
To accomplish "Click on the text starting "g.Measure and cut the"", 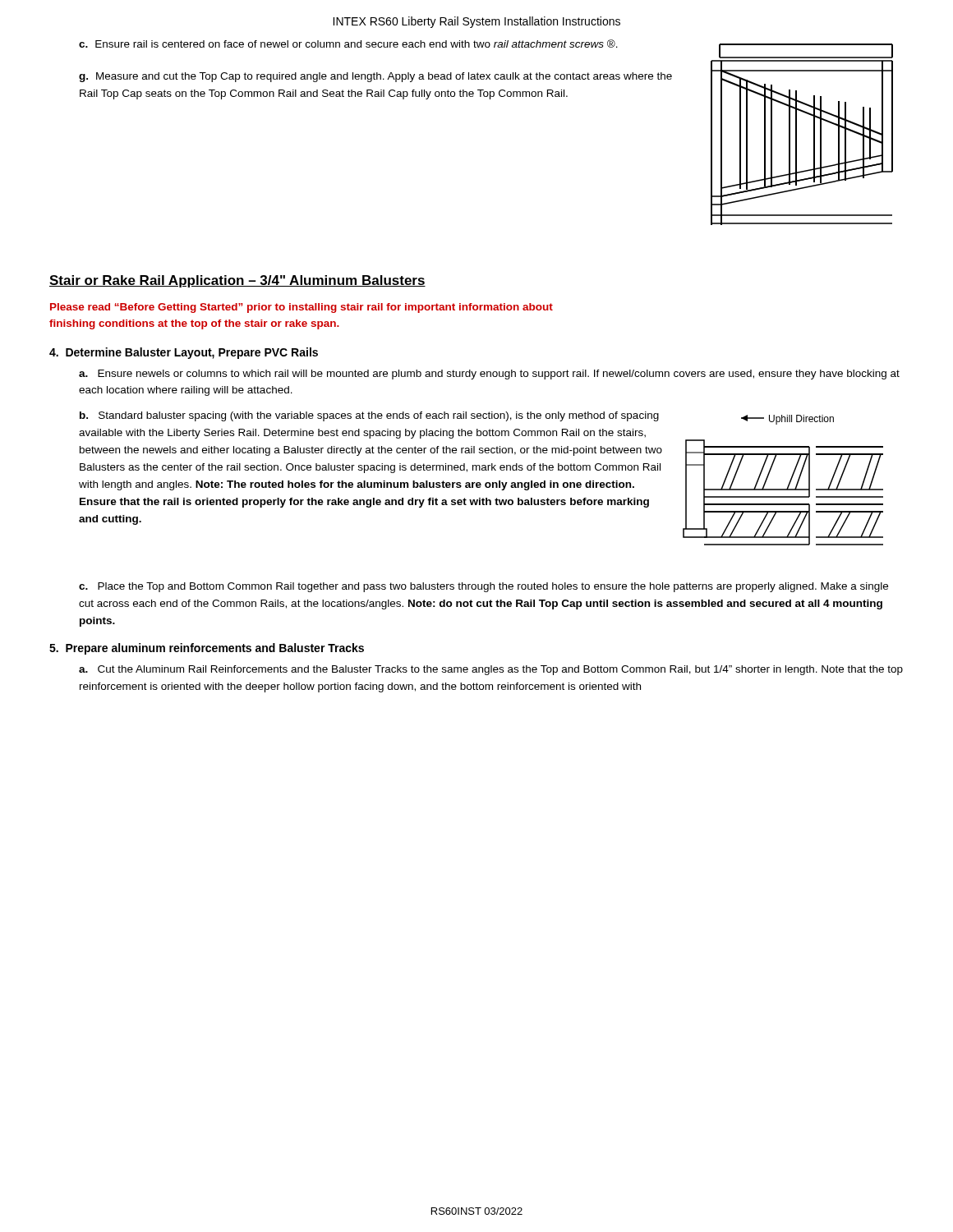I will click(x=376, y=85).
